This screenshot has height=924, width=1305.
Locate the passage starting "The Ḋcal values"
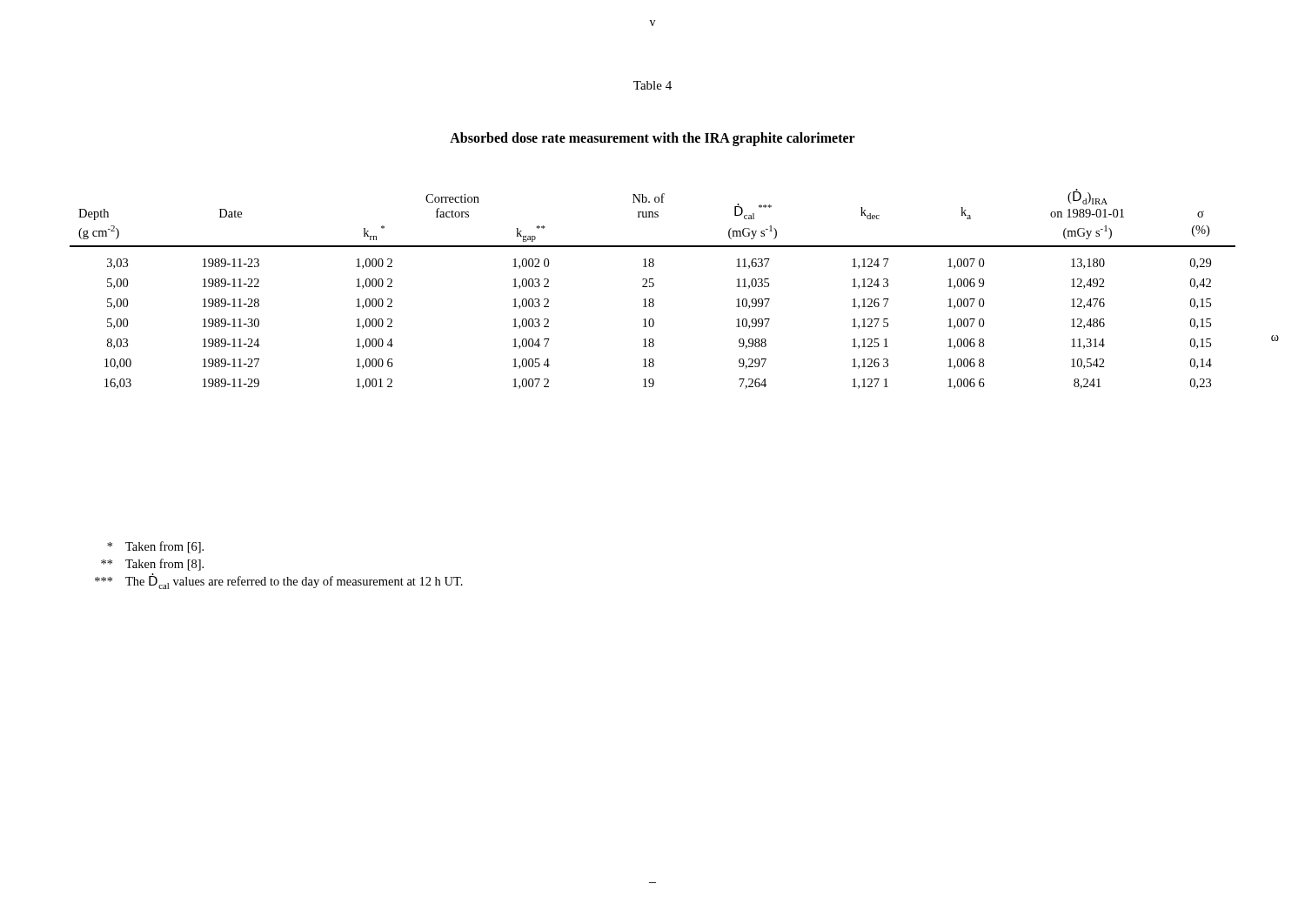tap(266, 582)
